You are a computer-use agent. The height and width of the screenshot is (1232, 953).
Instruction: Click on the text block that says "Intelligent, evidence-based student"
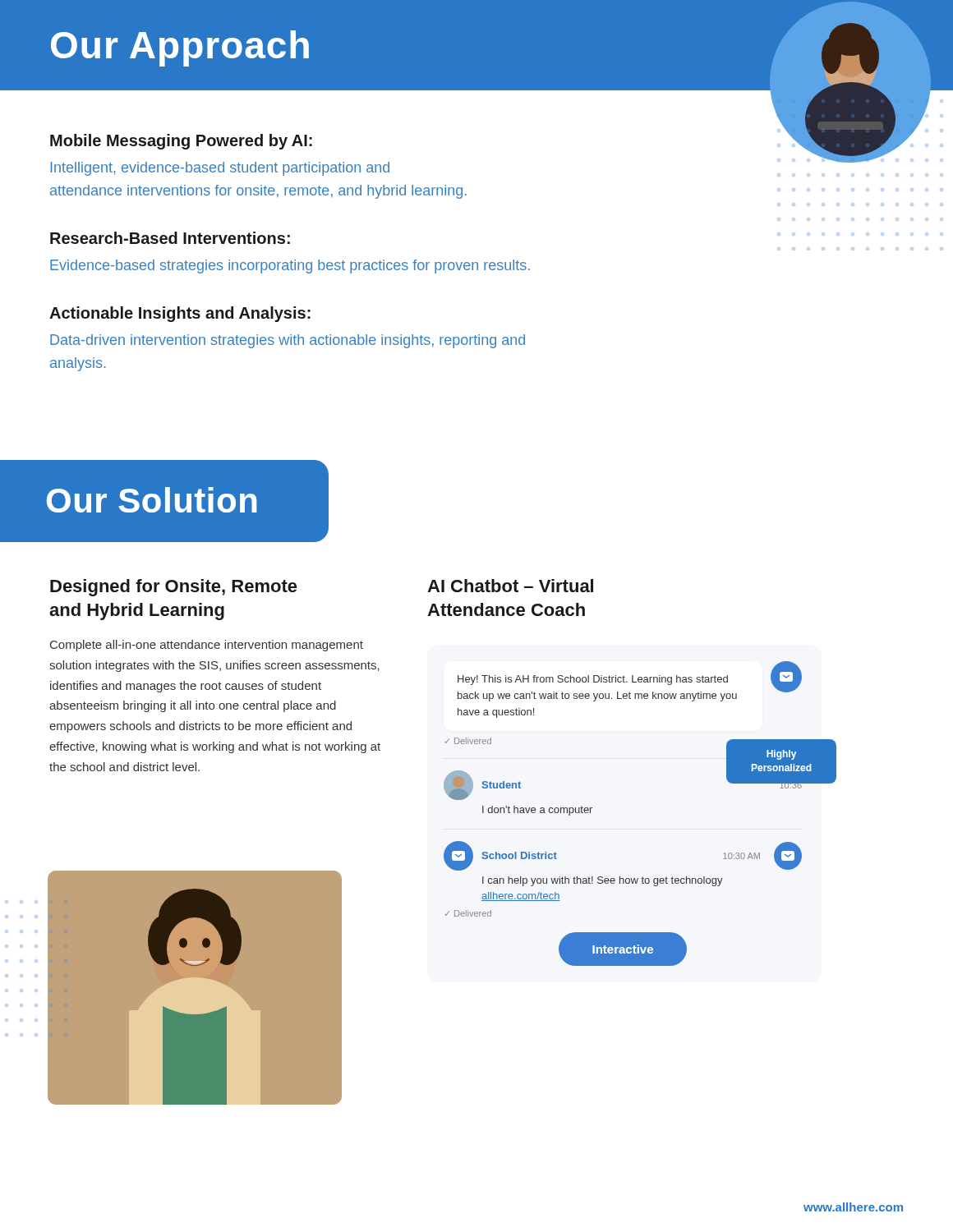click(x=259, y=179)
